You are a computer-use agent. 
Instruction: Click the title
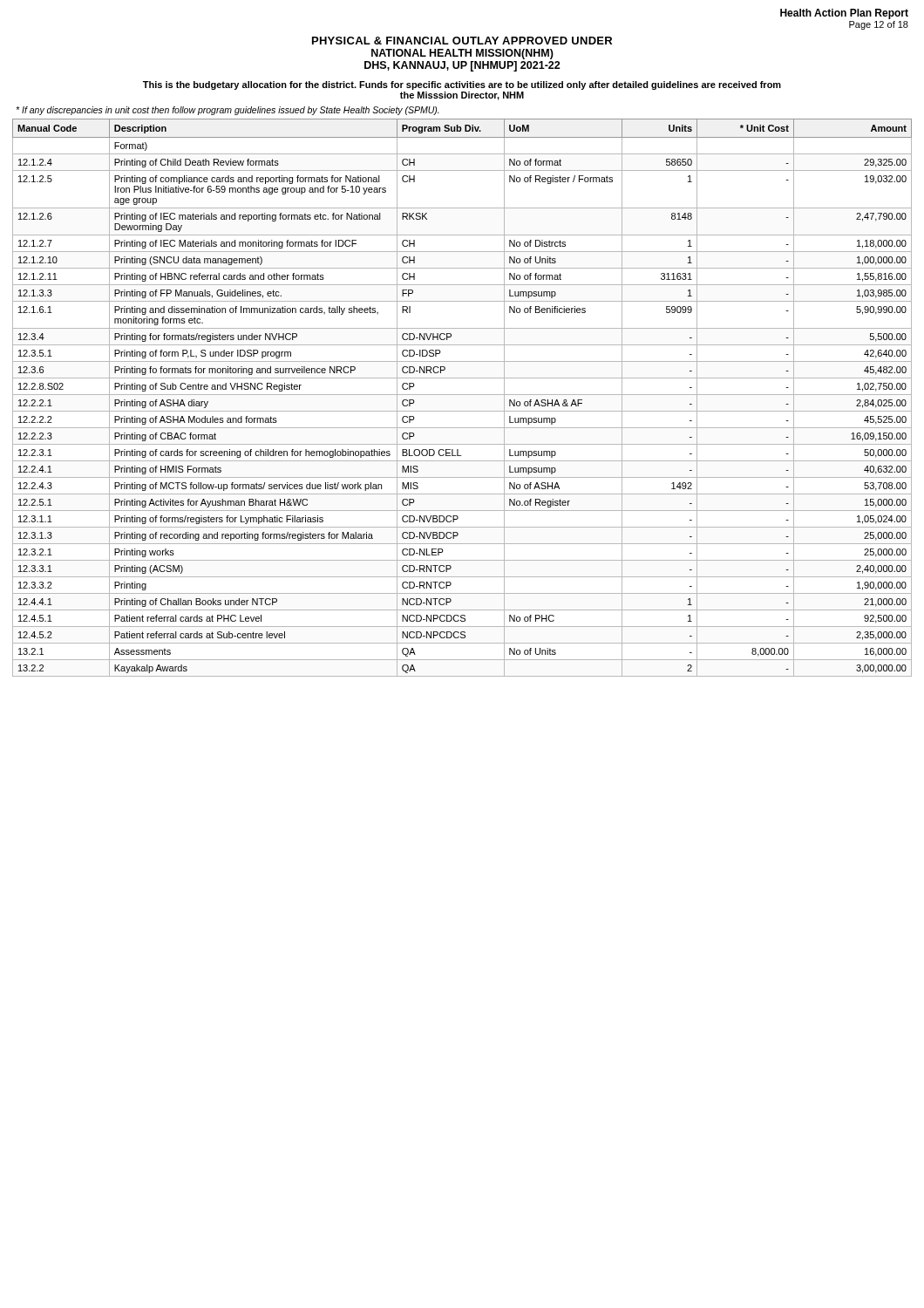462,53
